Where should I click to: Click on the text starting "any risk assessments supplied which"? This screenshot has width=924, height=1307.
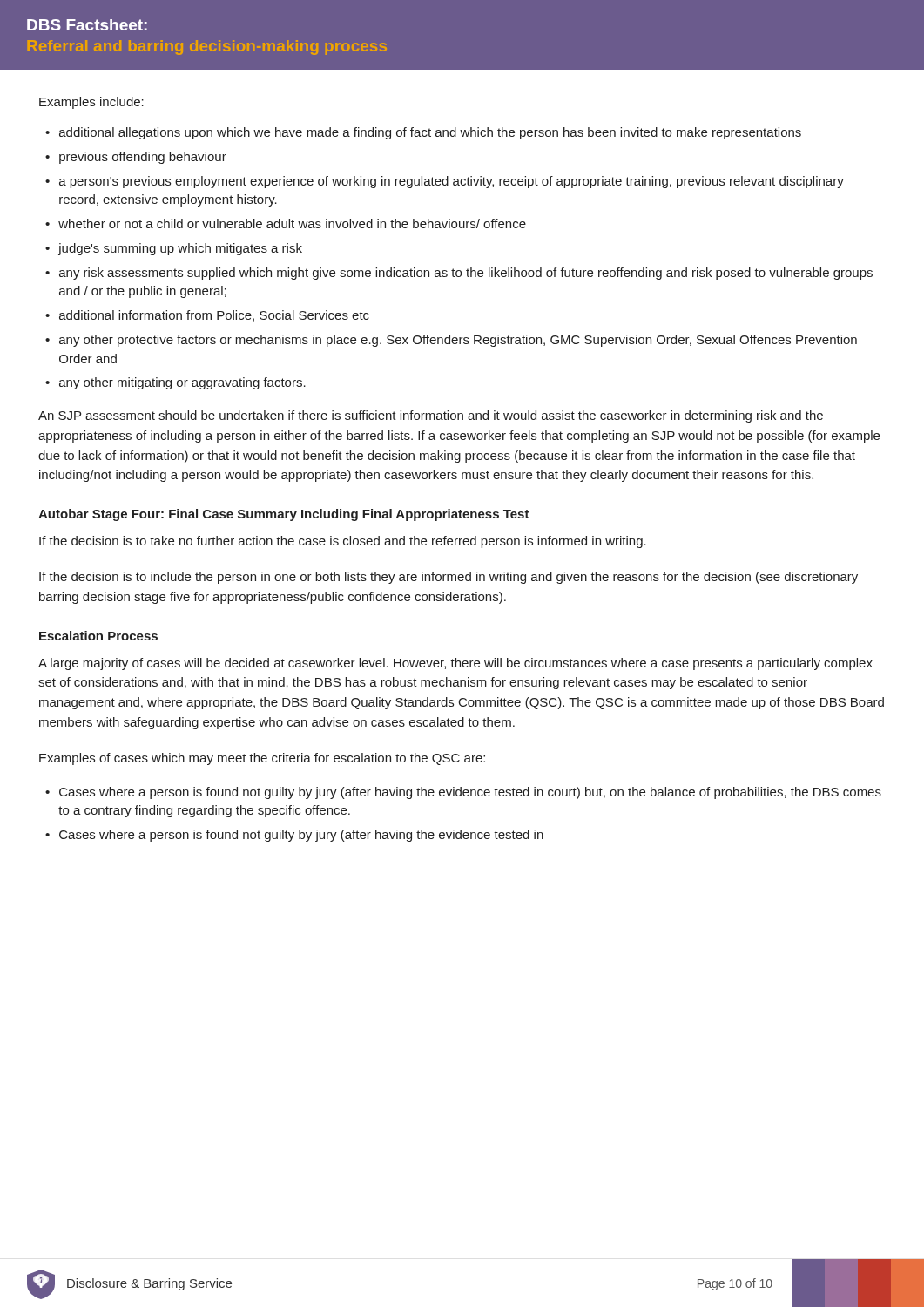pyautogui.click(x=462, y=282)
